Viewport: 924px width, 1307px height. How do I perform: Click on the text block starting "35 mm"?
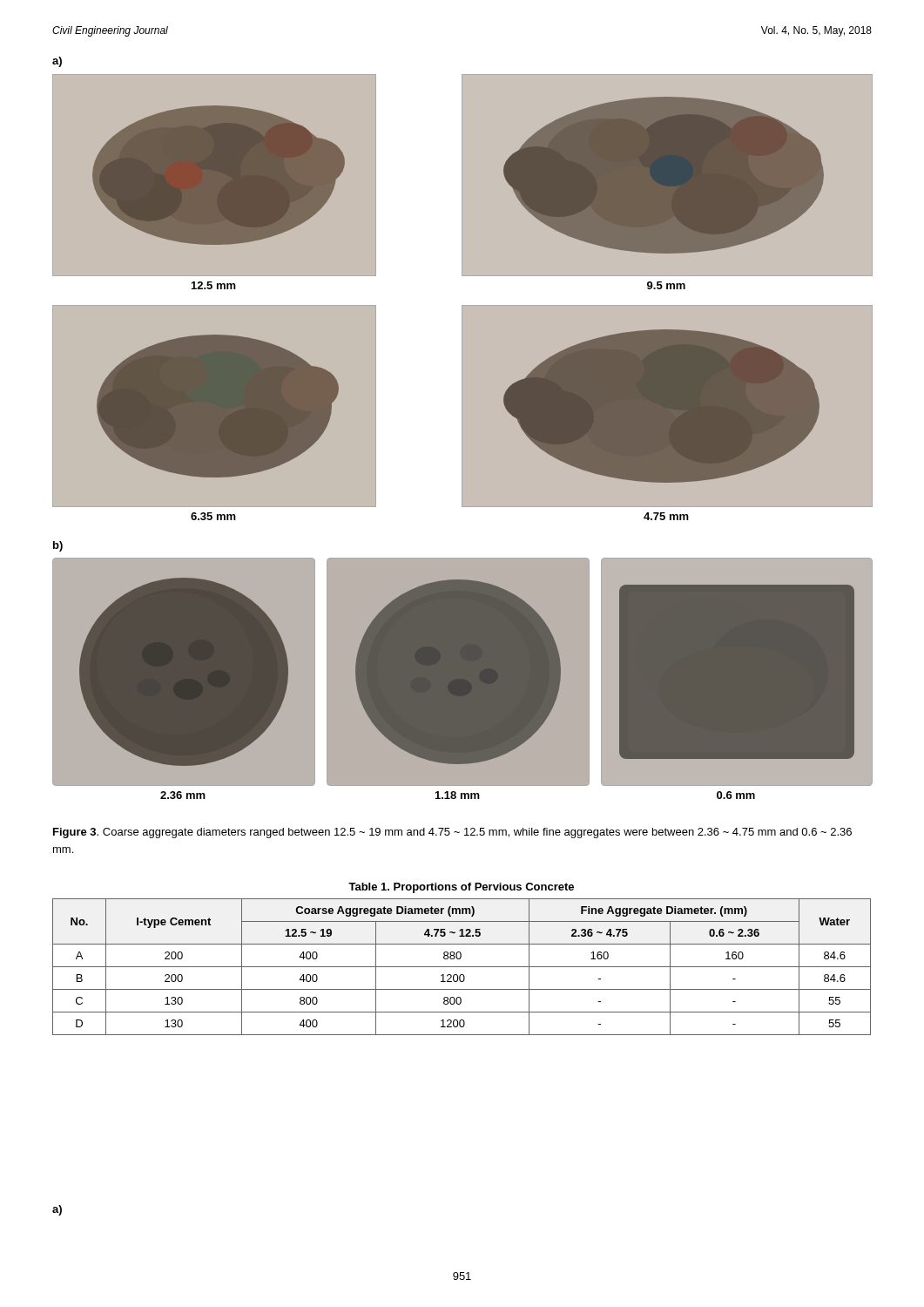pyautogui.click(x=213, y=516)
